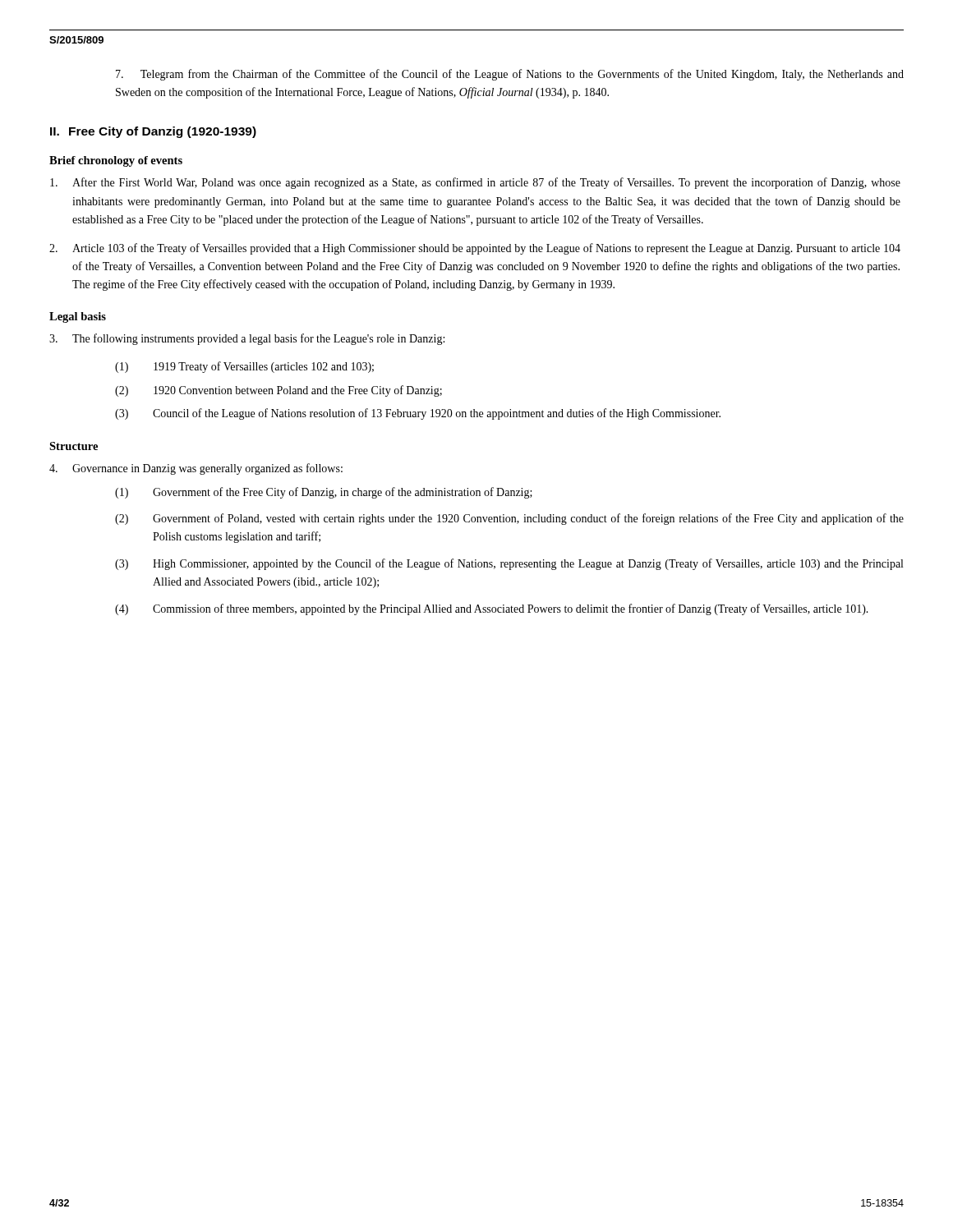This screenshot has width=953, height=1232.
Task: Locate the text block that reads "Governance in Danzig was generally organized as"
Action: click(x=196, y=469)
